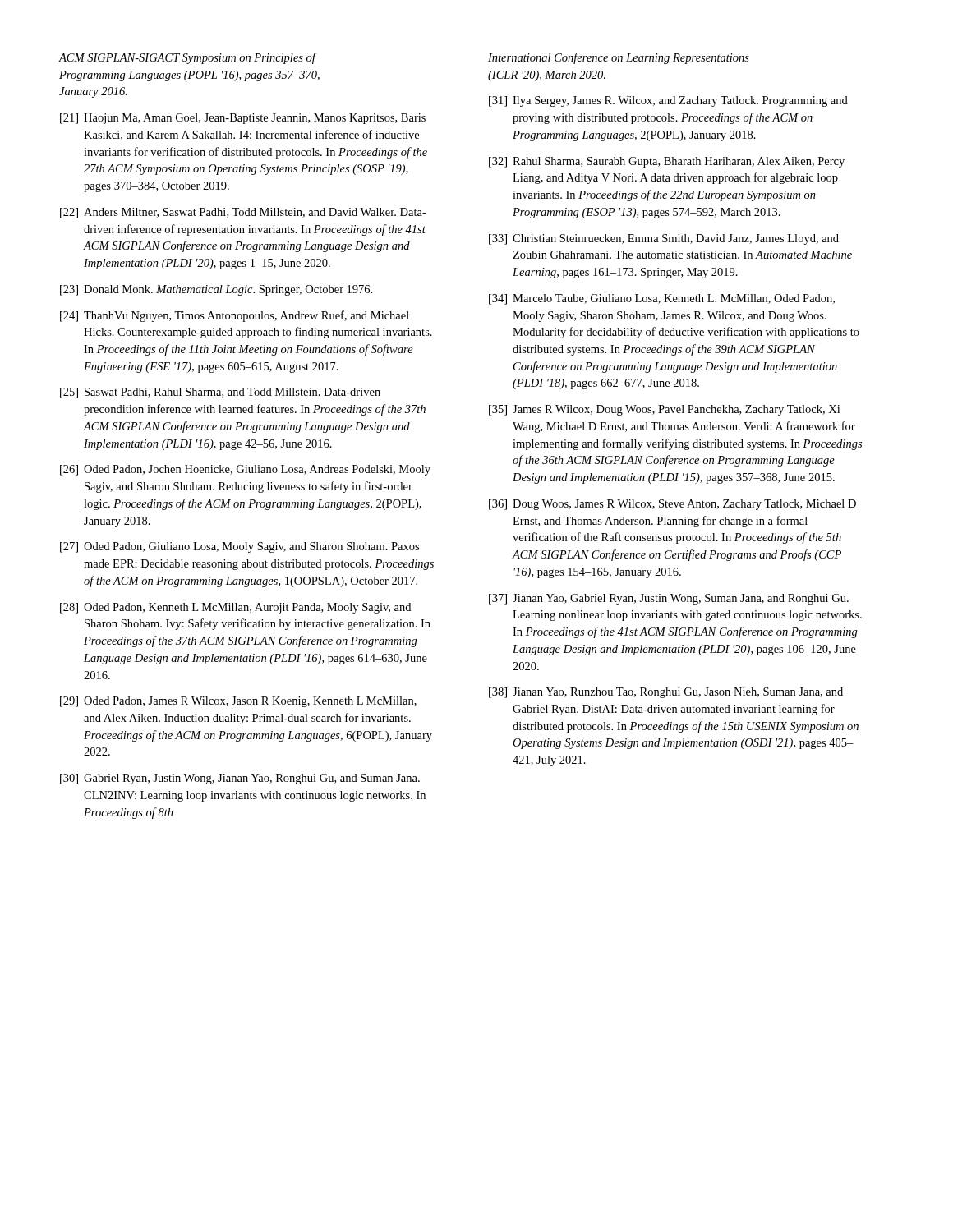Viewport: 953px width, 1232px height.
Task: Click on the text starting "International Conference on Learning Representations"
Action: [x=619, y=66]
